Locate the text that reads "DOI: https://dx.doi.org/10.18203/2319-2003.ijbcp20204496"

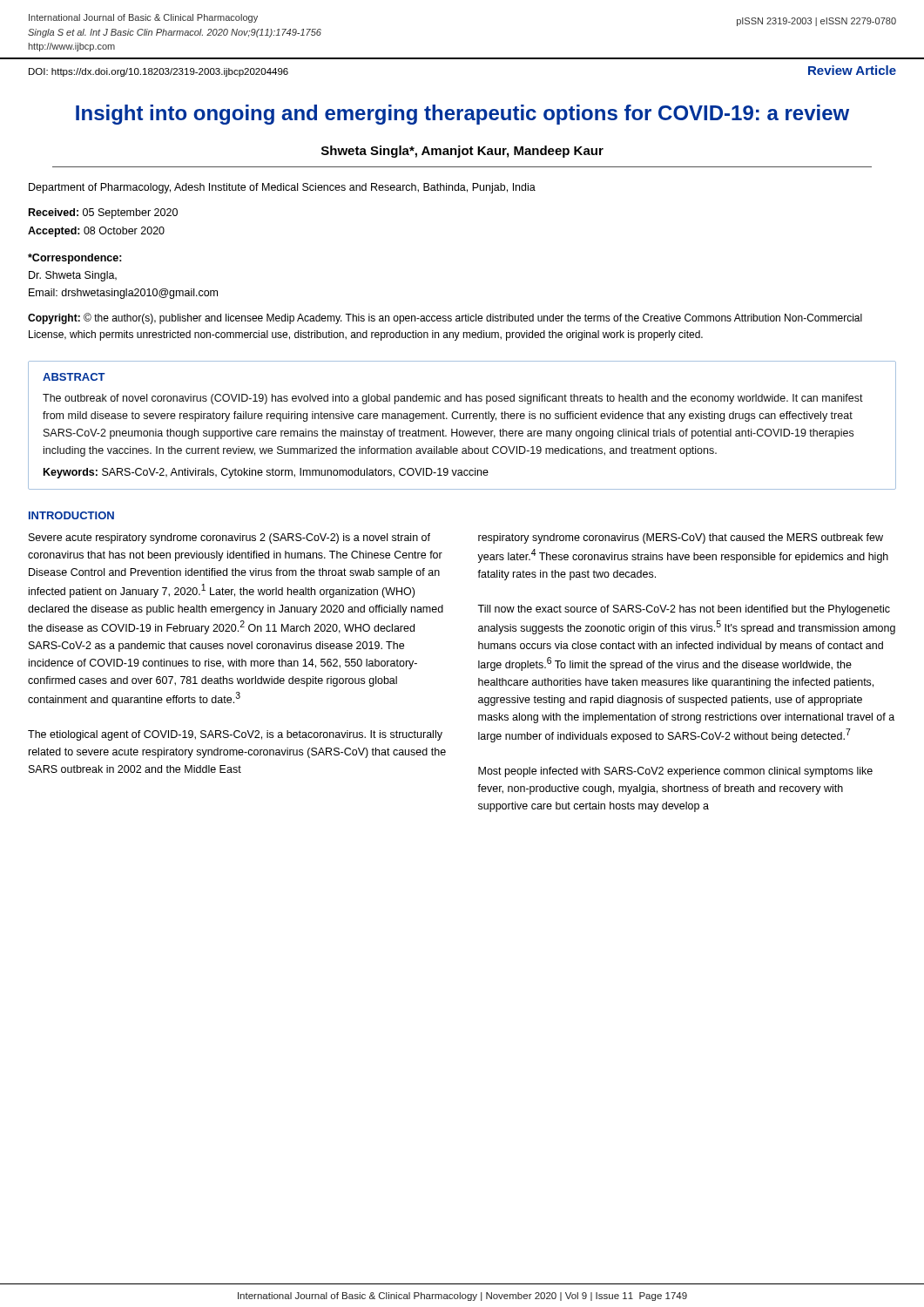tap(158, 71)
